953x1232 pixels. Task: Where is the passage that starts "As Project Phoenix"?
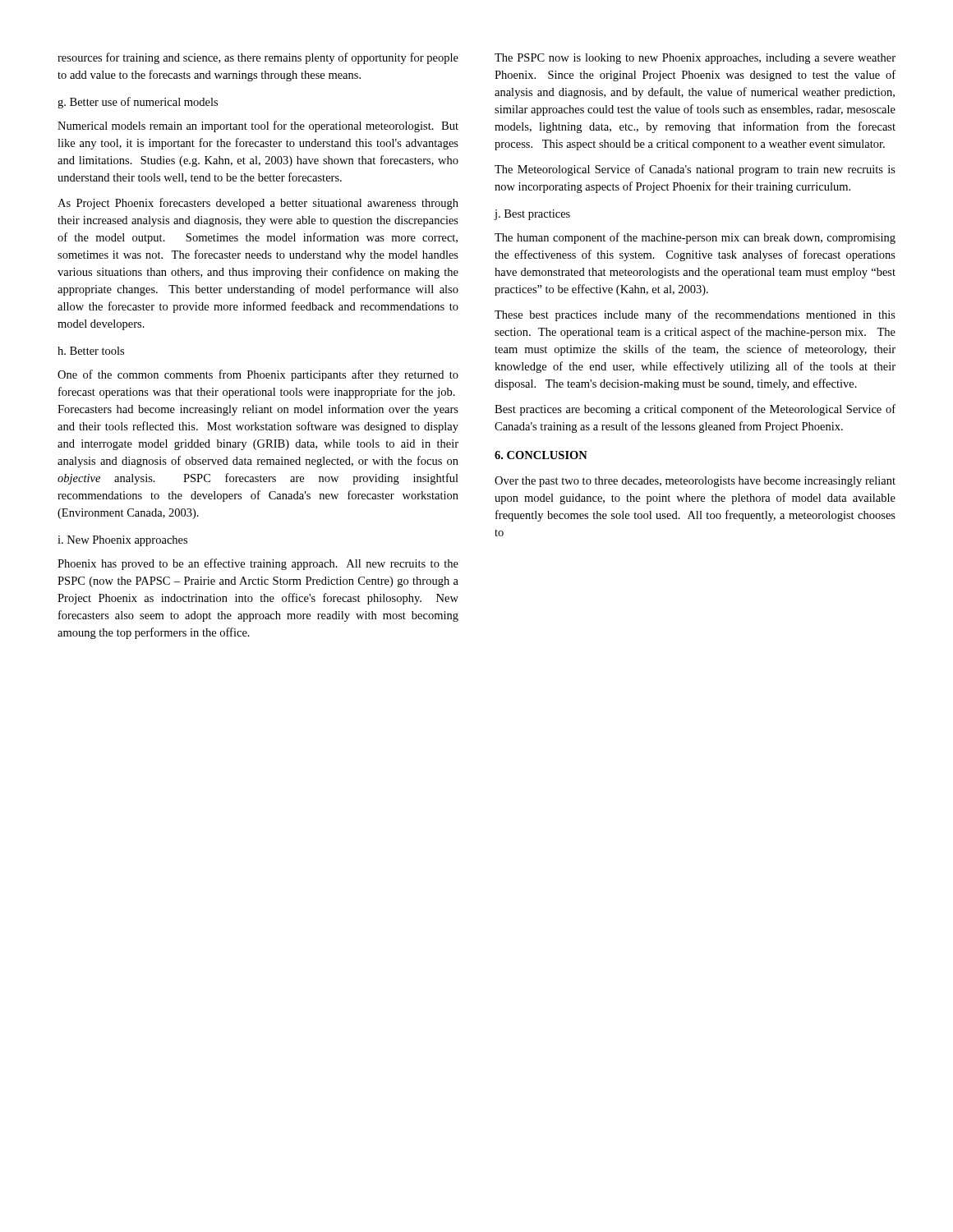(x=258, y=264)
